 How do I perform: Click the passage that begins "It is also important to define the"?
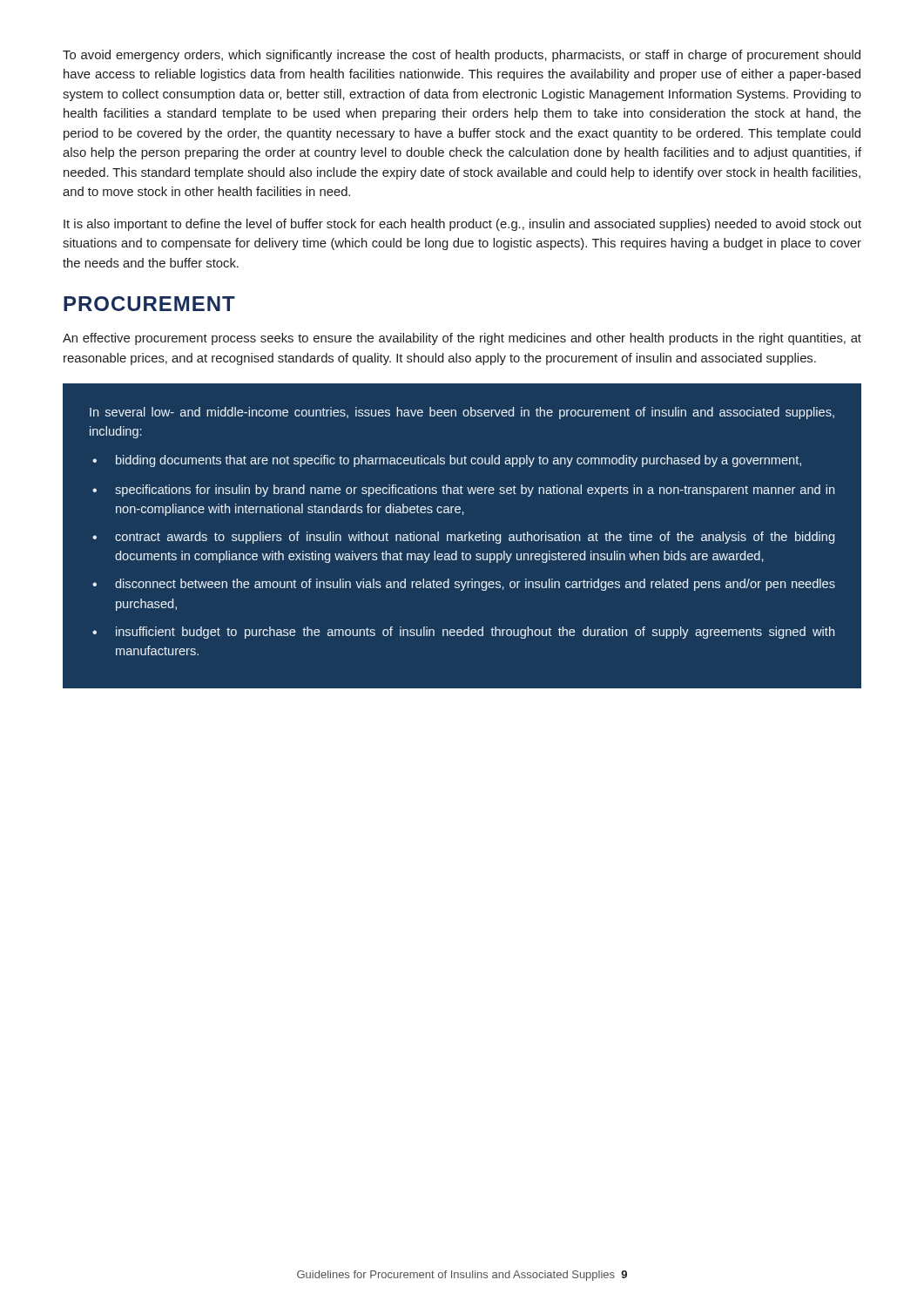click(x=462, y=243)
